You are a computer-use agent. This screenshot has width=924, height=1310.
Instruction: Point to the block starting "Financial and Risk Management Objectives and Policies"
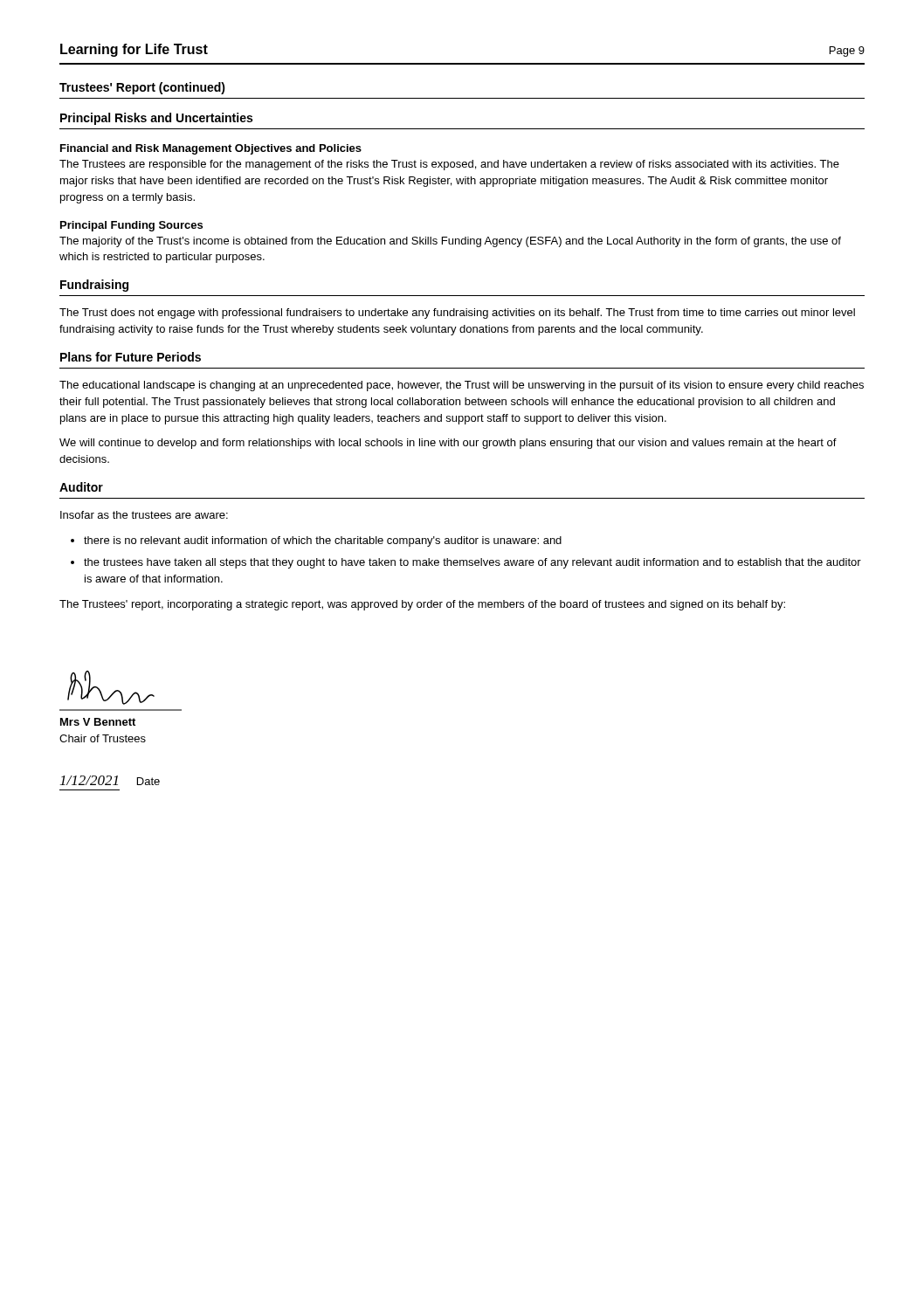point(211,149)
